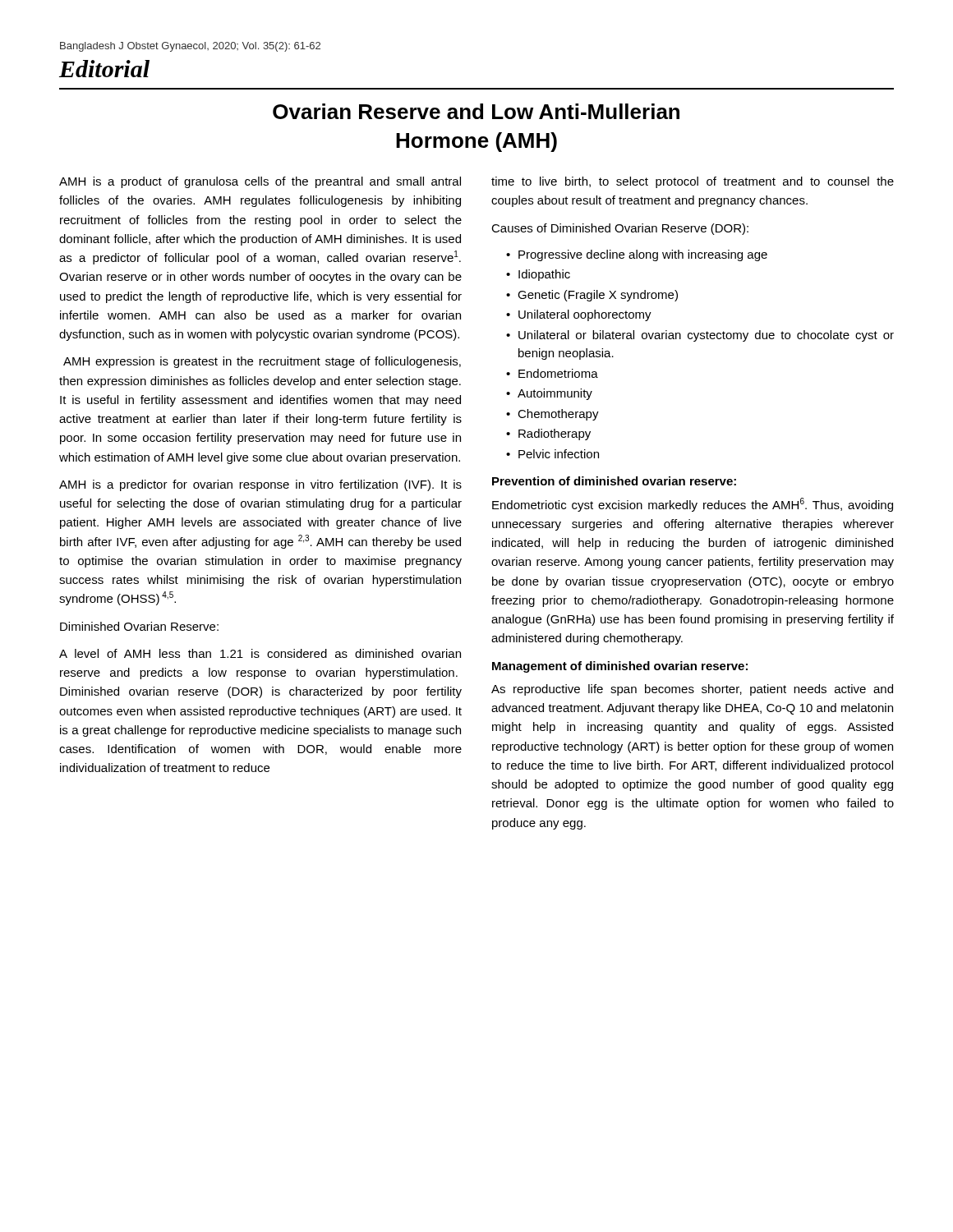Viewport: 953px width, 1232px height.
Task: Find the text starting "Unilateral or bilateral ovarian cystectomy due"
Action: click(706, 344)
